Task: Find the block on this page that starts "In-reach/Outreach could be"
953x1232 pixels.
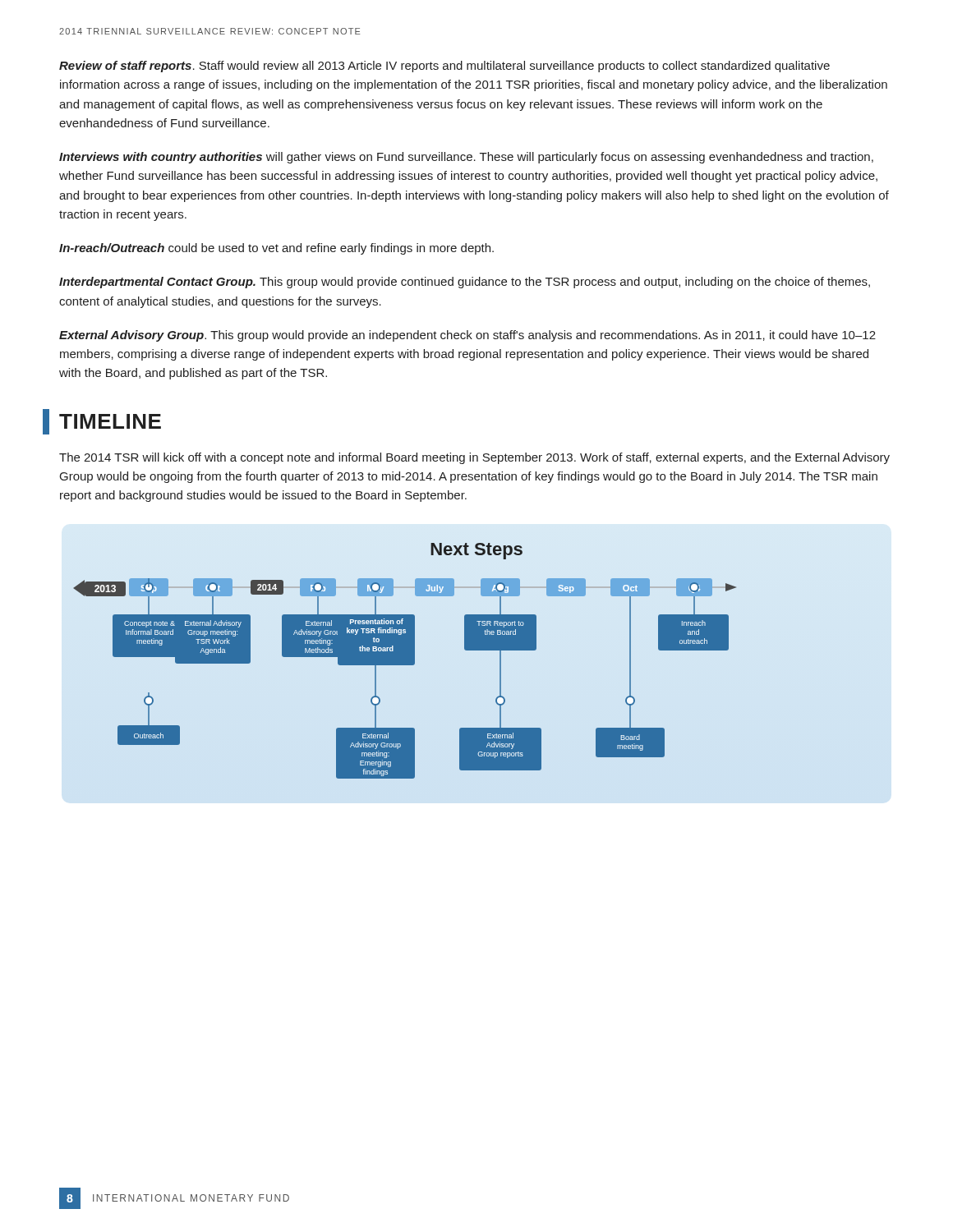Action: [x=277, y=248]
